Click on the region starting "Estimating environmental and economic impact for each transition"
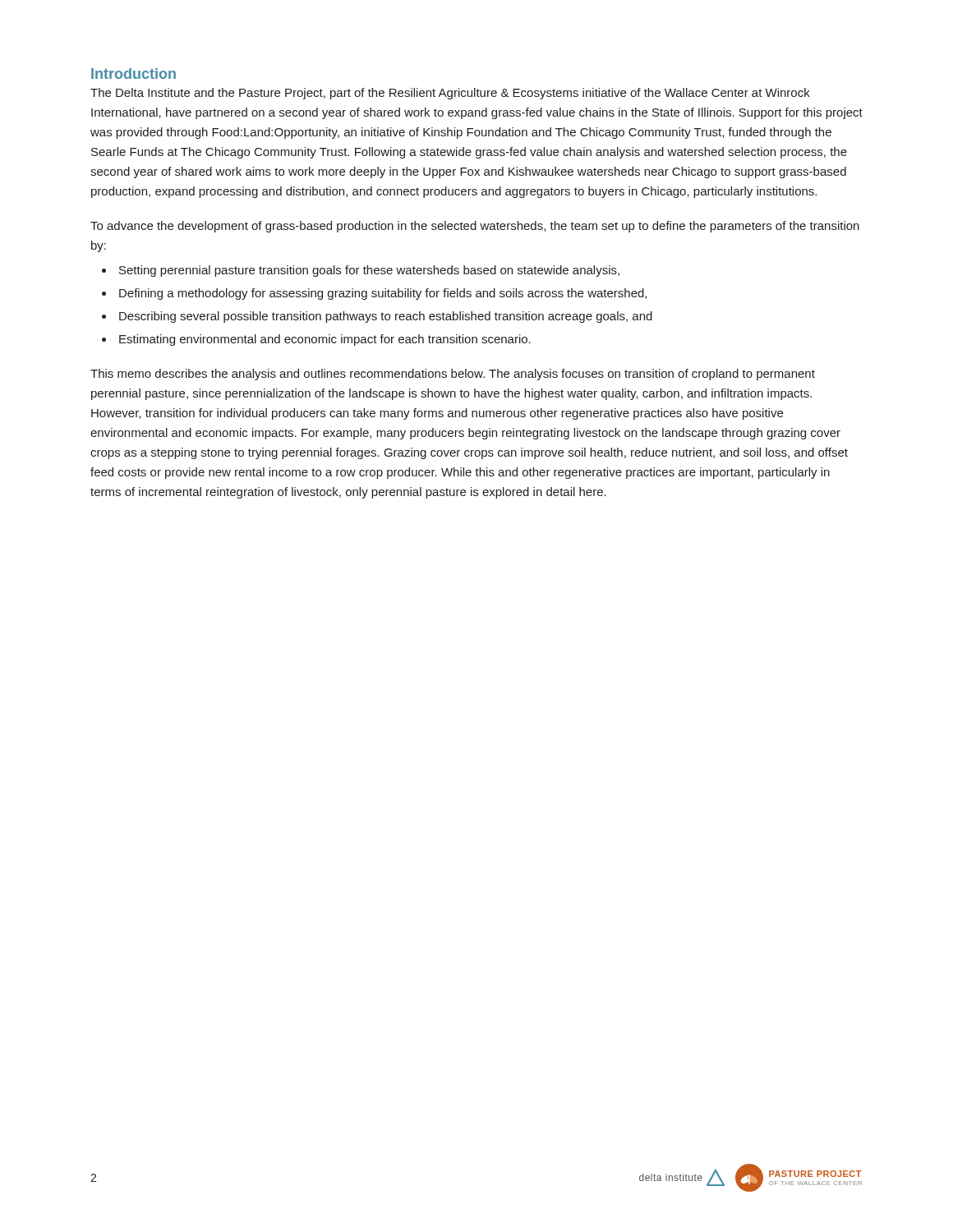This screenshot has width=953, height=1232. point(489,339)
